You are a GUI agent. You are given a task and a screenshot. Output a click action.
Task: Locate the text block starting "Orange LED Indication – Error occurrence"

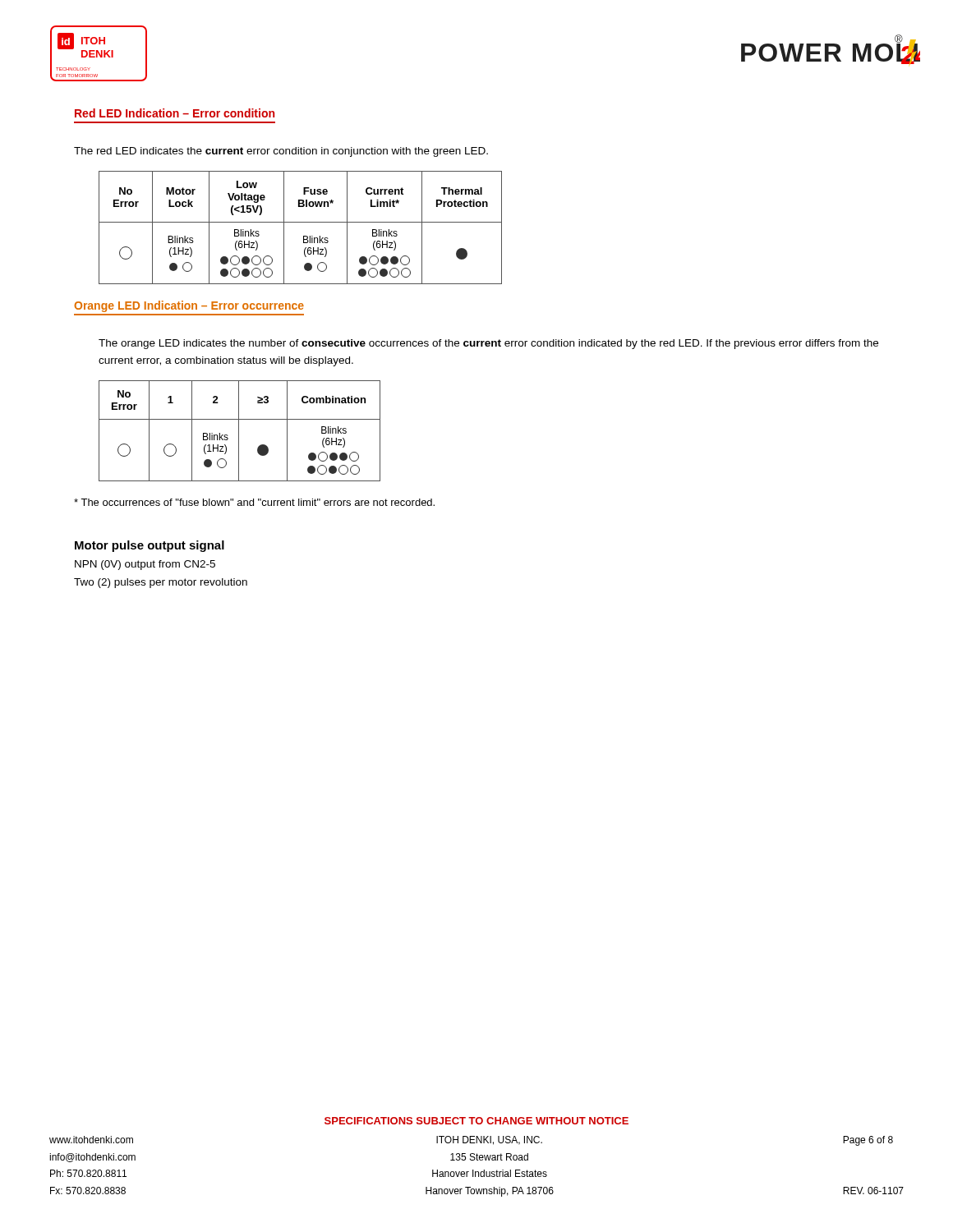[189, 307]
